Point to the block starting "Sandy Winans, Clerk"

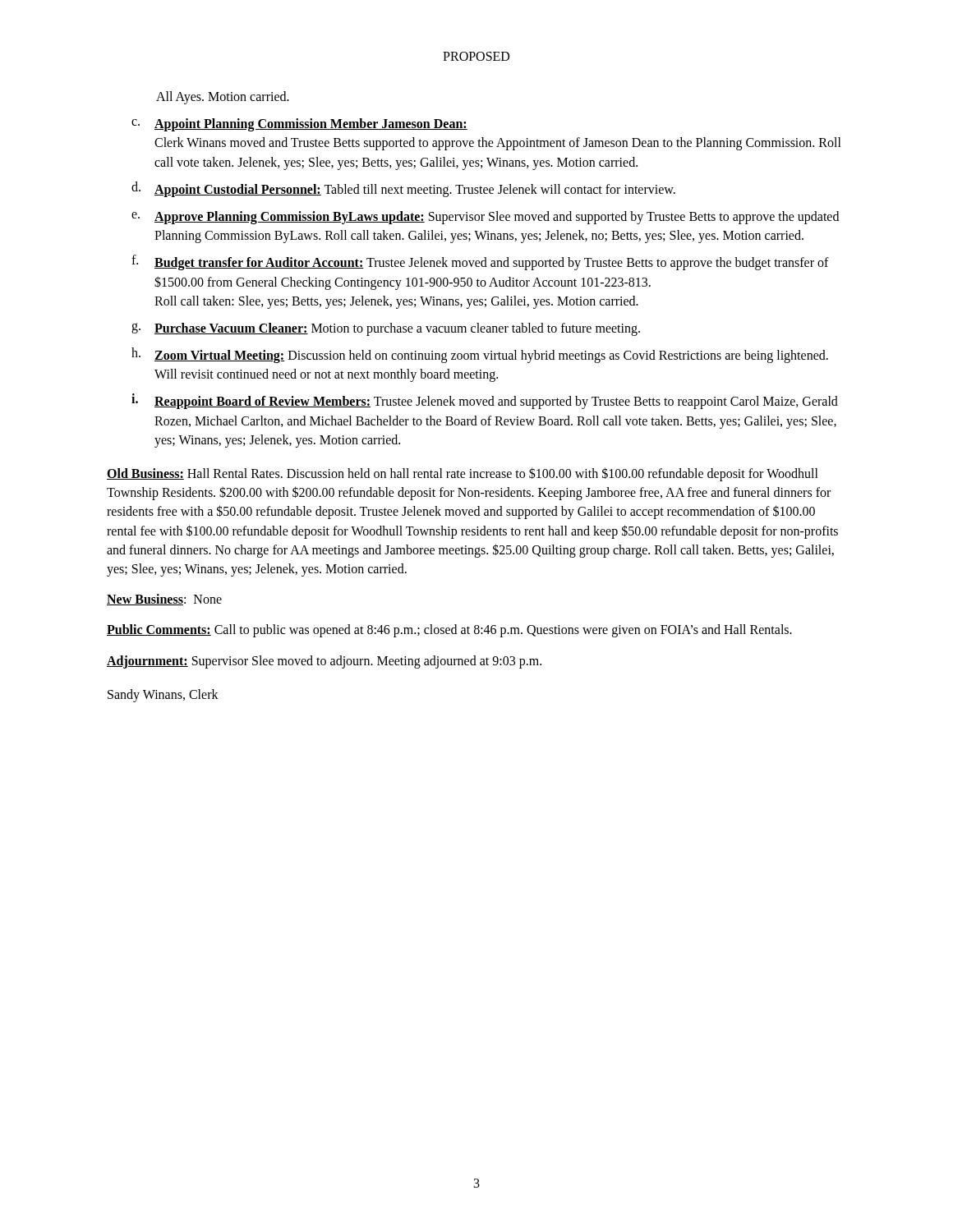[x=162, y=694]
